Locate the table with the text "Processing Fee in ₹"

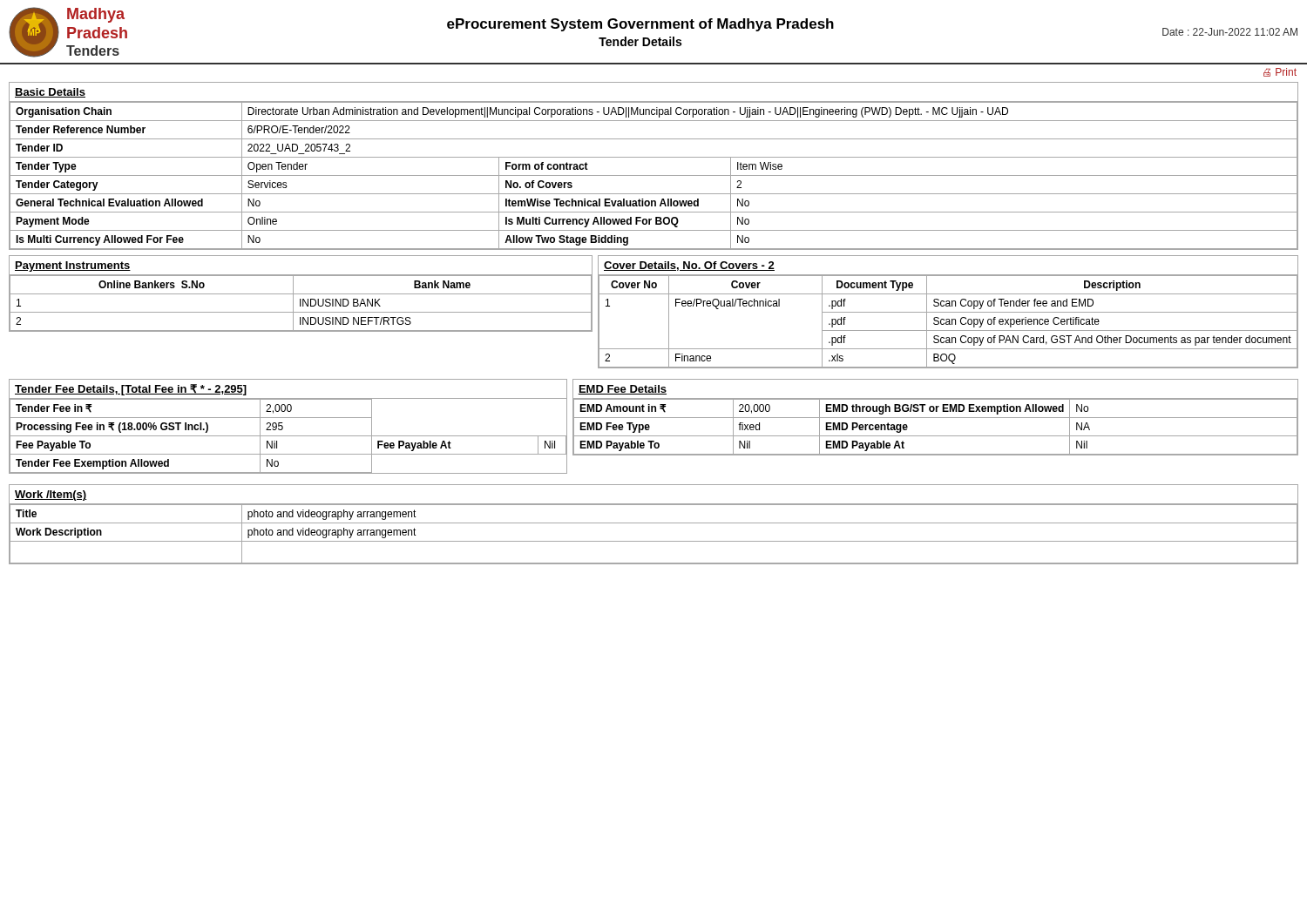click(288, 436)
